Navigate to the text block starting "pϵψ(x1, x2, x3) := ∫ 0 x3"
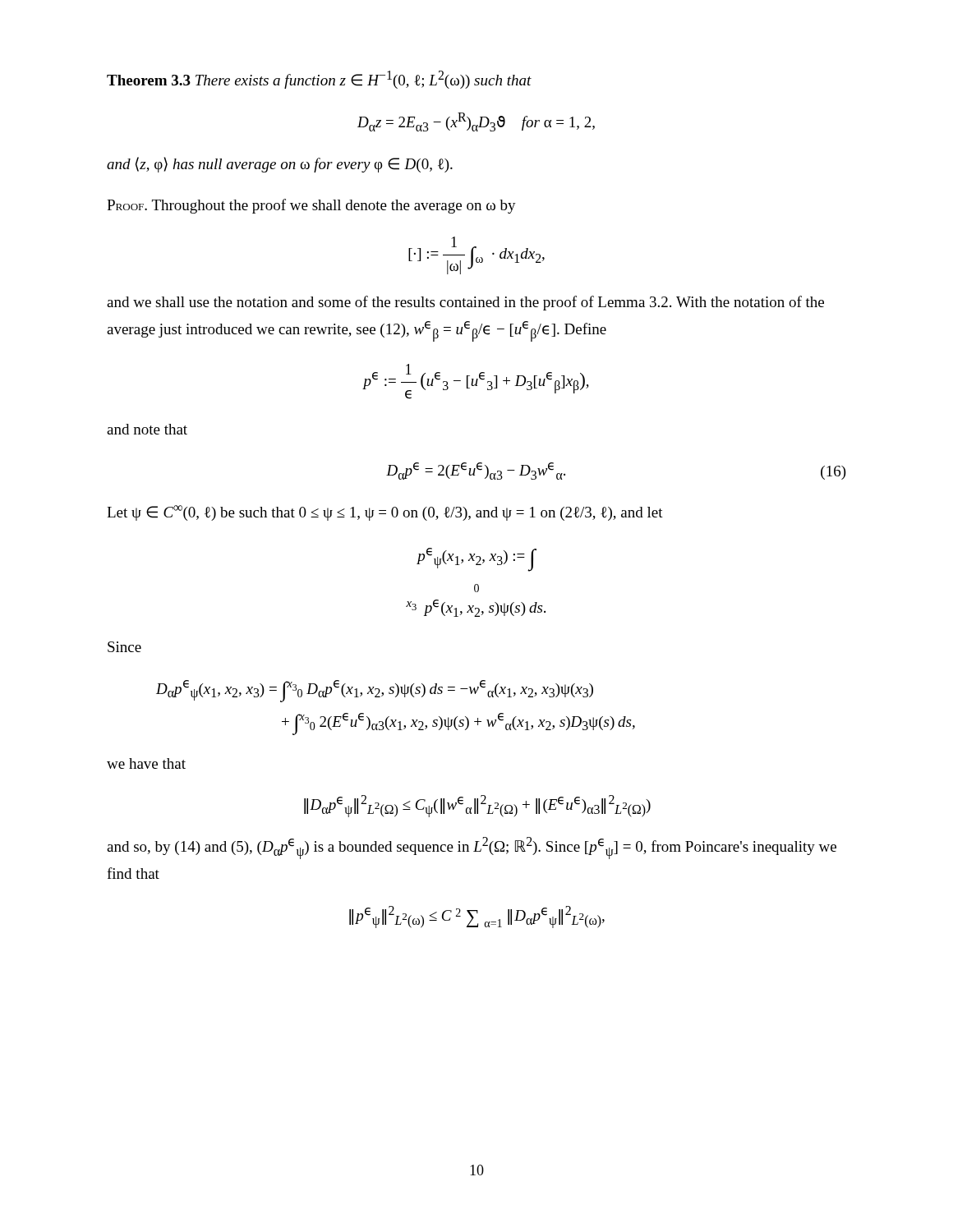 pos(476,579)
